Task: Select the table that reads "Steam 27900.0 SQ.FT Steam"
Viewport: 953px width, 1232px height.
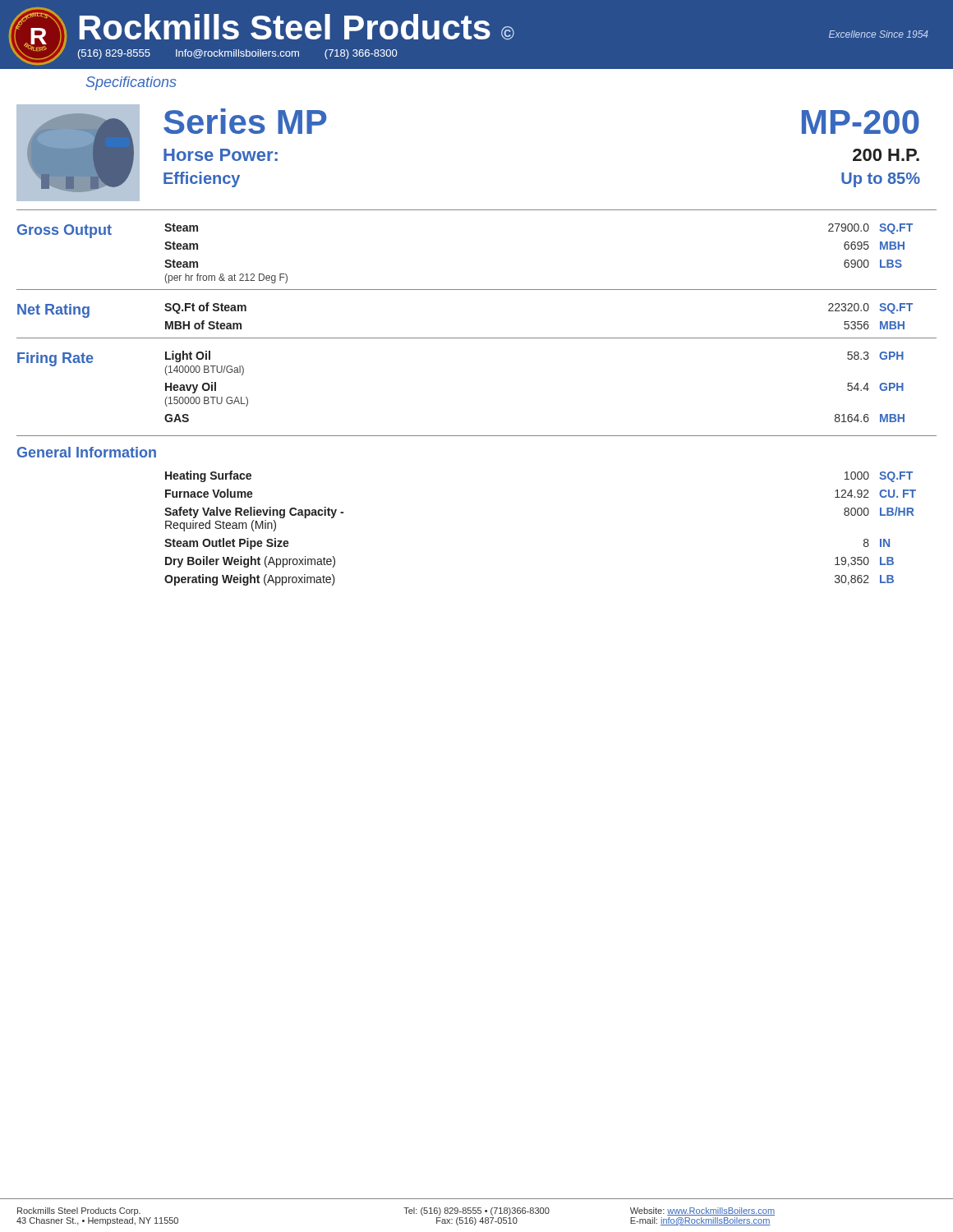Action: pyautogui.click(x=550, y=252)
